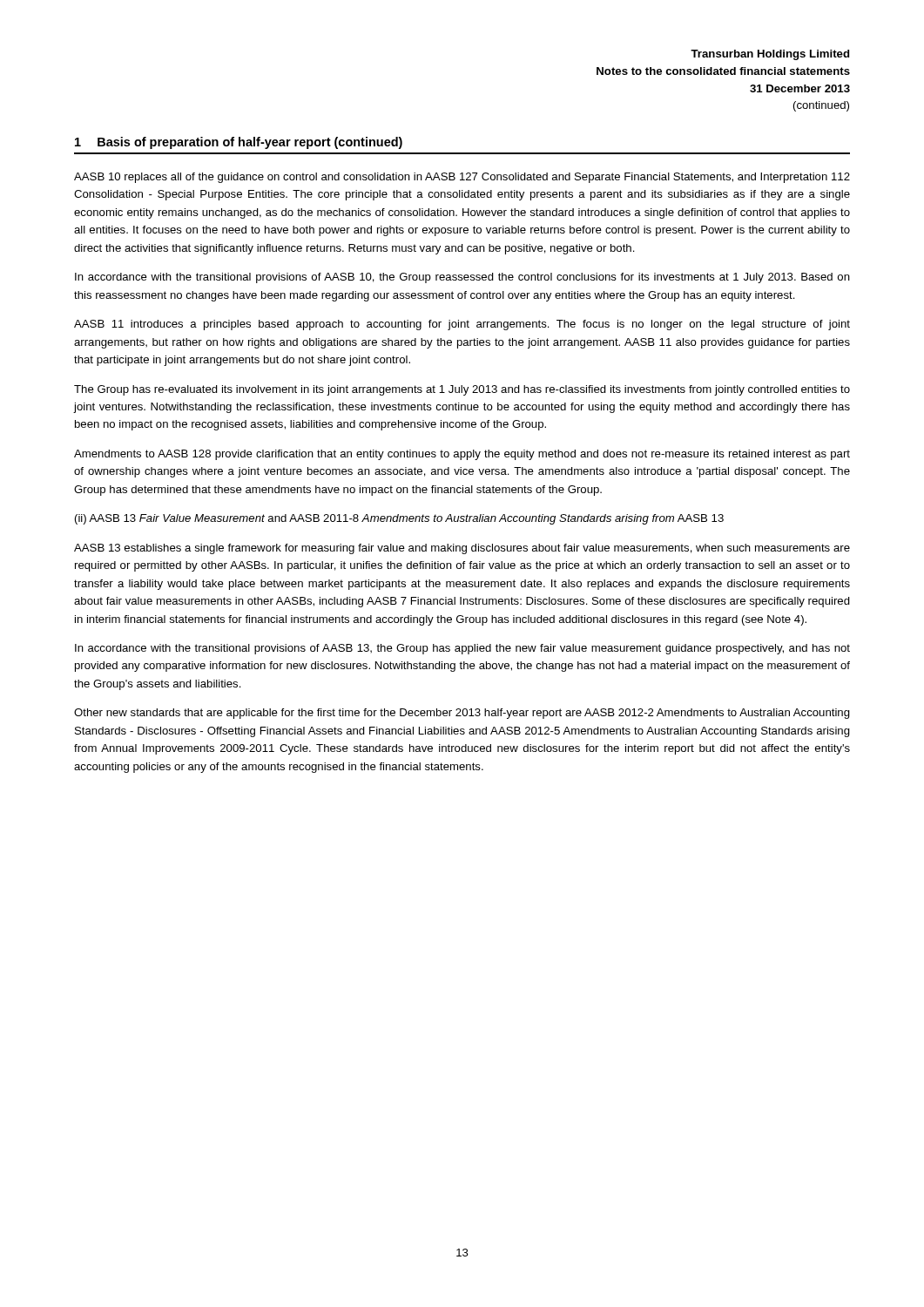The width and height of the screenshot is (924, 1307).
Task: Select the text block with the text "Other new standards"
Action: pos(462,739)
